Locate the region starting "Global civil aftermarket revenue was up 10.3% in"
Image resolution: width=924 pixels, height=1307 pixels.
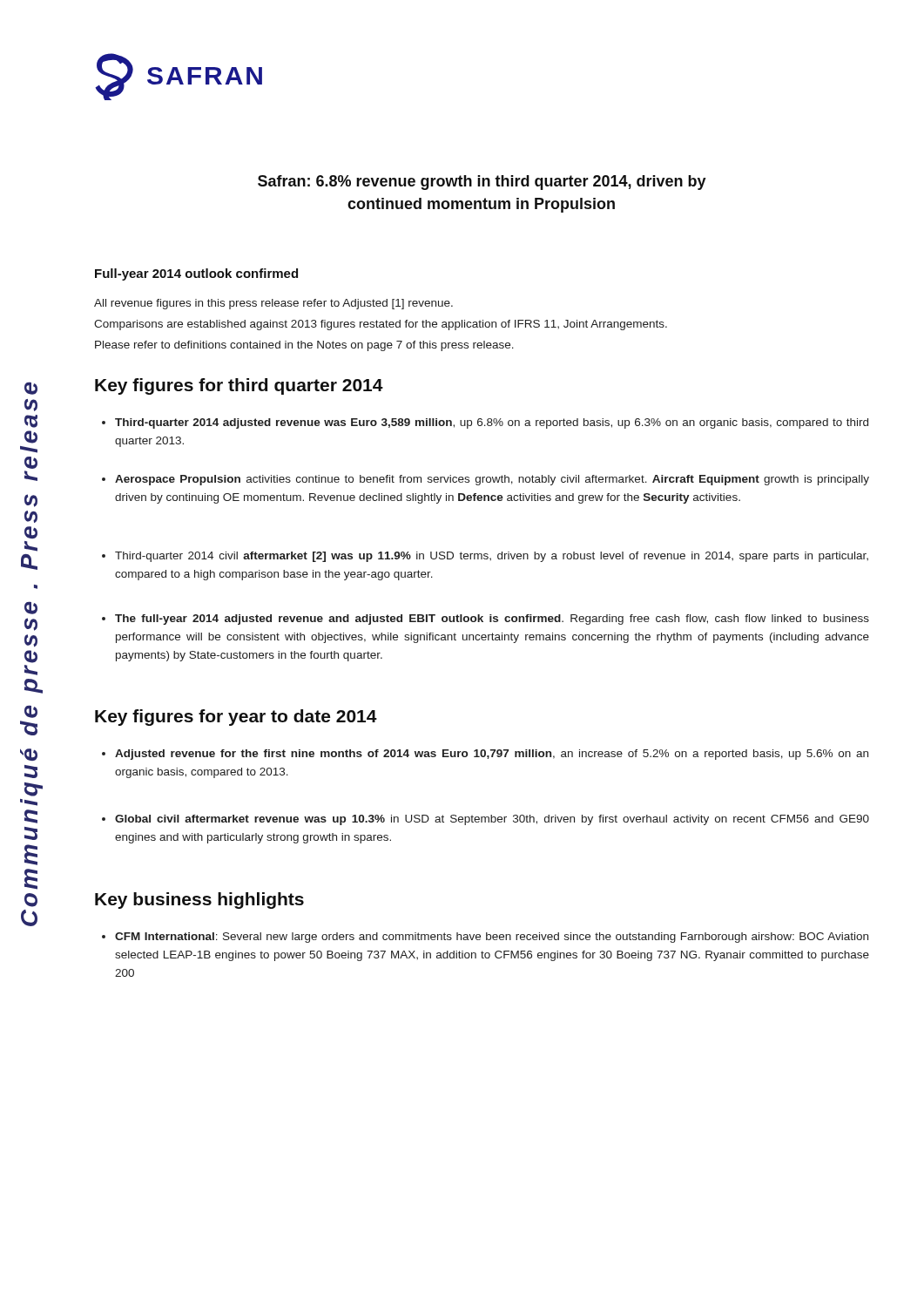click(482, 829)
